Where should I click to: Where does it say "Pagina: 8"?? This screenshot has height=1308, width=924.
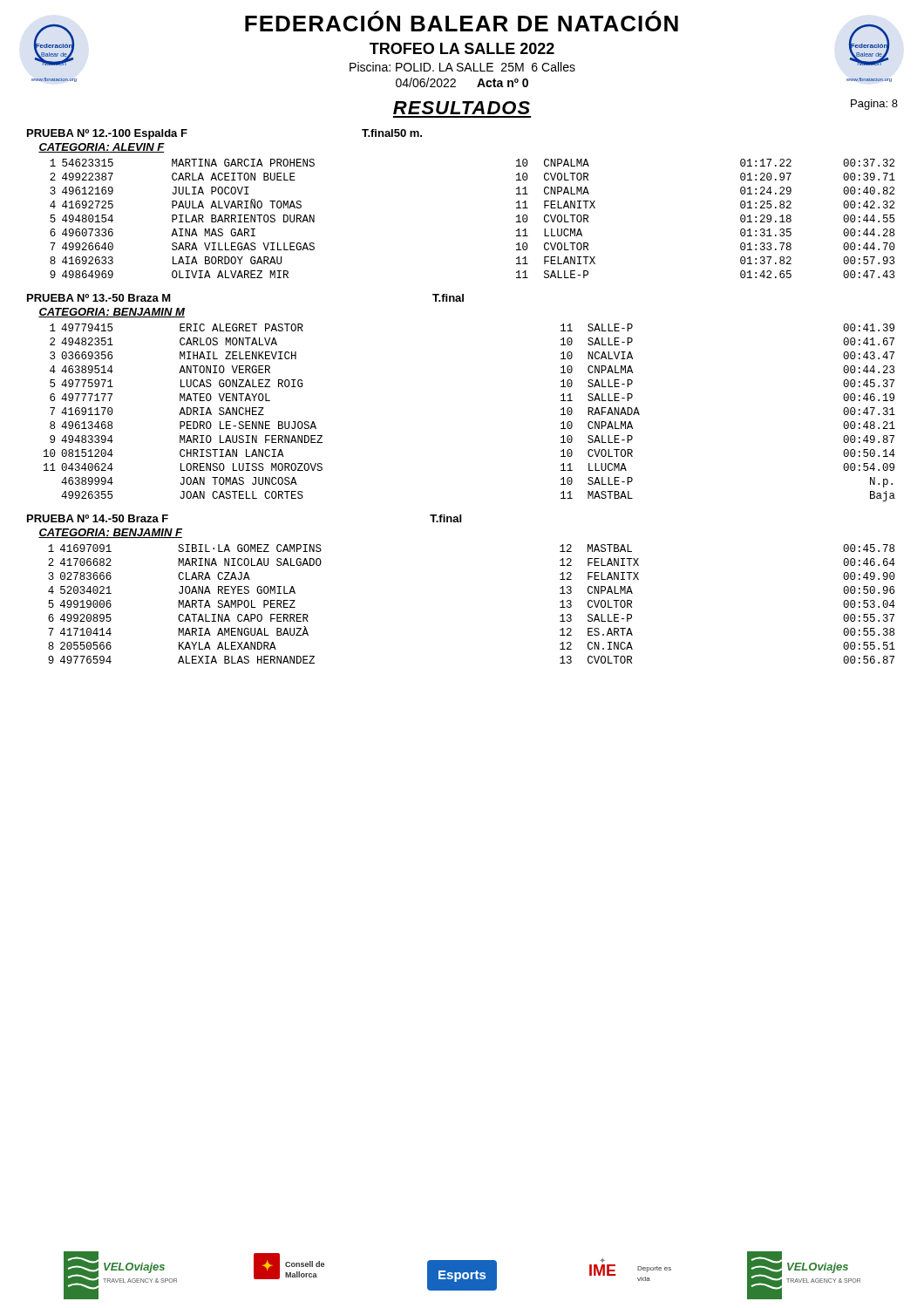(874, 103)
